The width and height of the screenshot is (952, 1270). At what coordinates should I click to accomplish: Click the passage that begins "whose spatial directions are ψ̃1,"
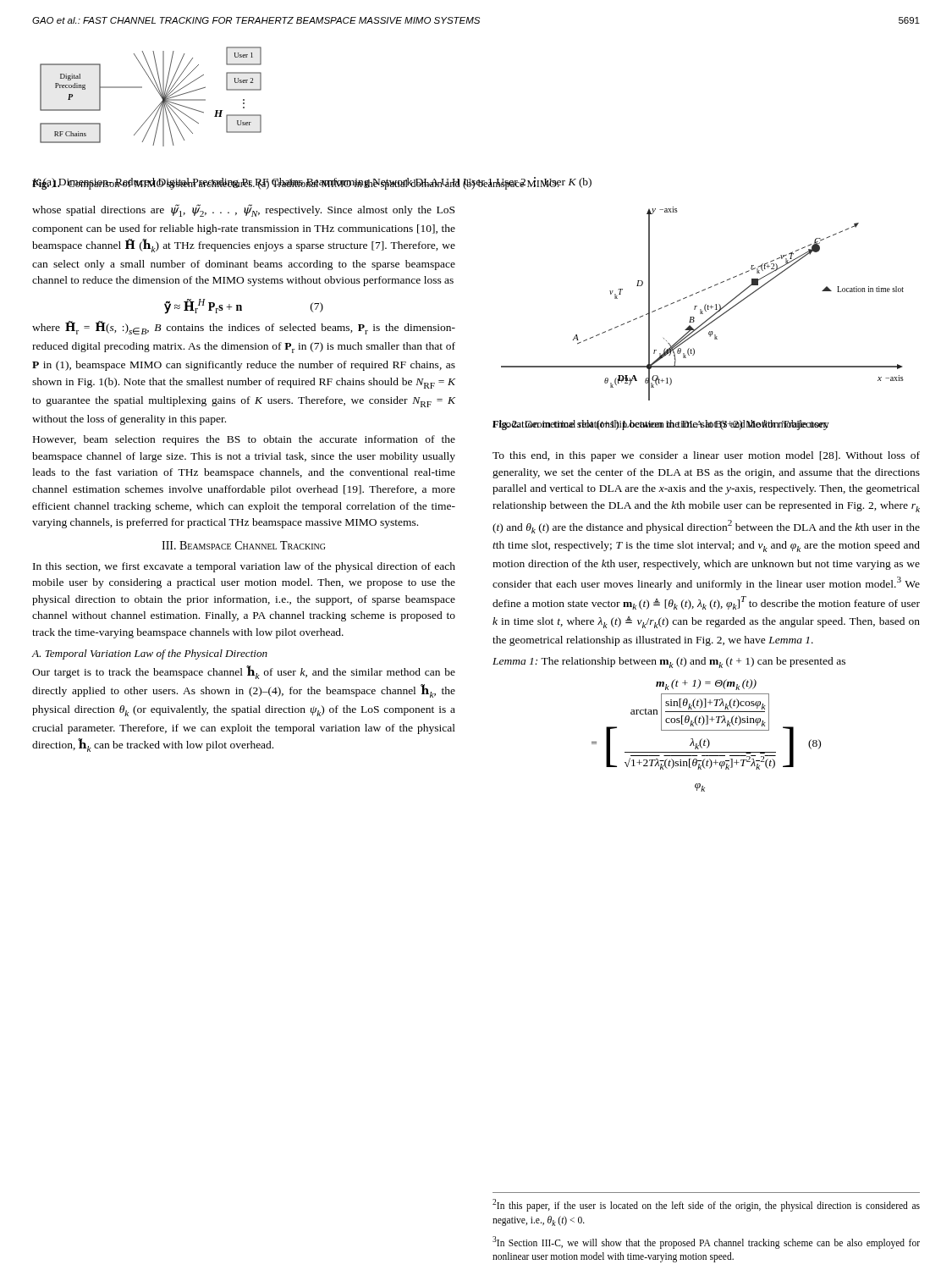244,245
